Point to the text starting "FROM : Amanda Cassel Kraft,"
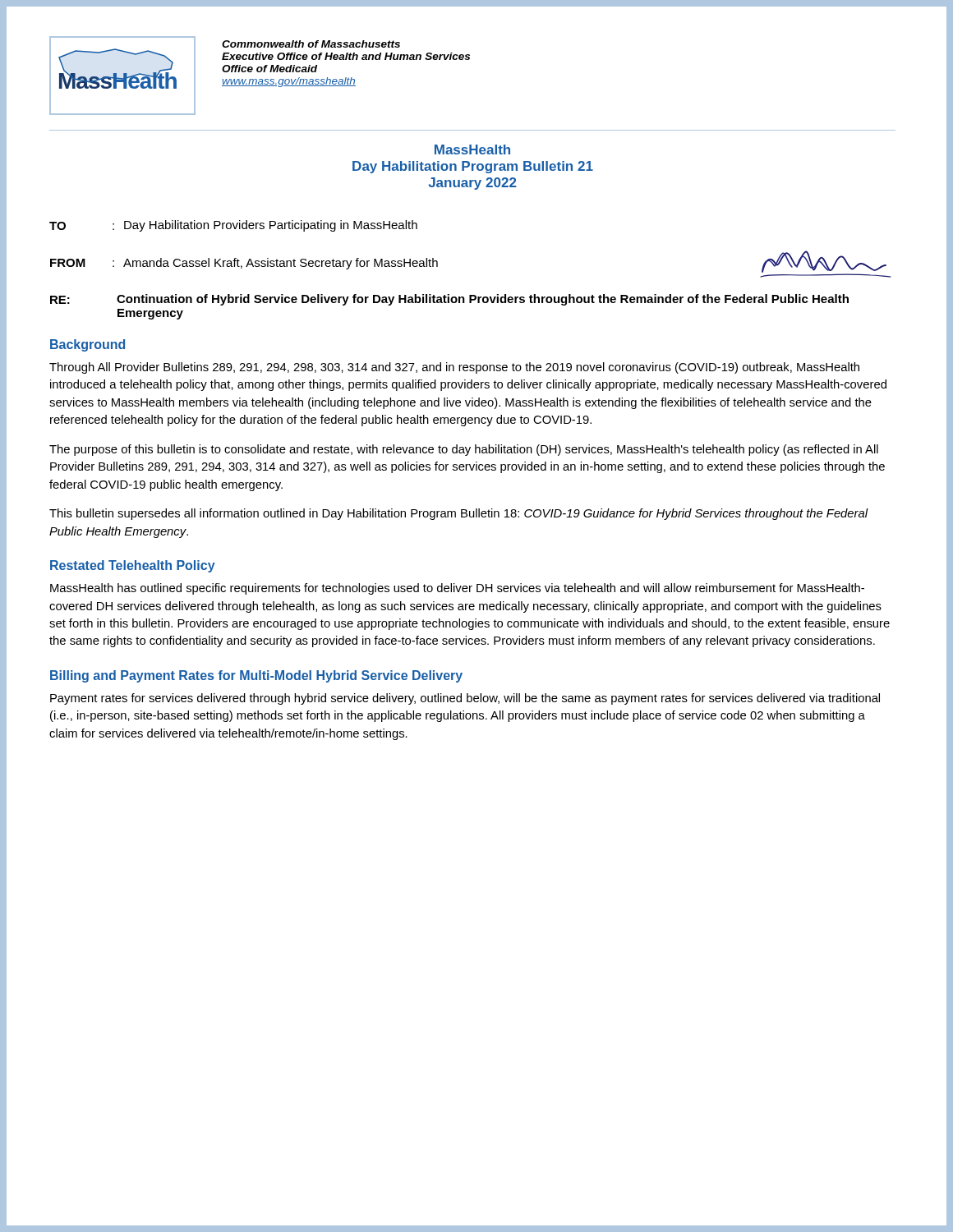 tap(241, 266)
